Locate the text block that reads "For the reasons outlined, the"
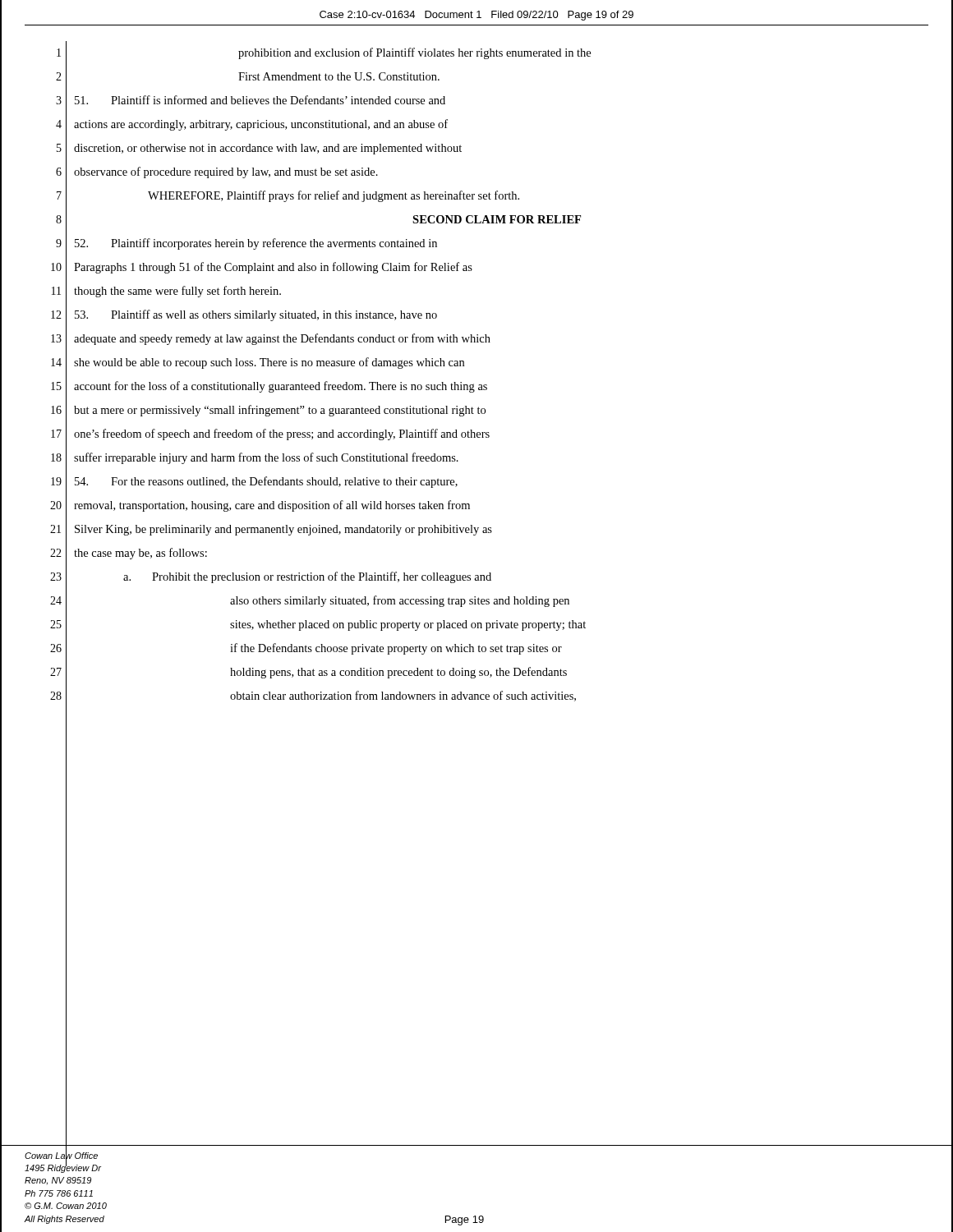The height and width of the screenshot is (1232, 953). coord(266,482)
